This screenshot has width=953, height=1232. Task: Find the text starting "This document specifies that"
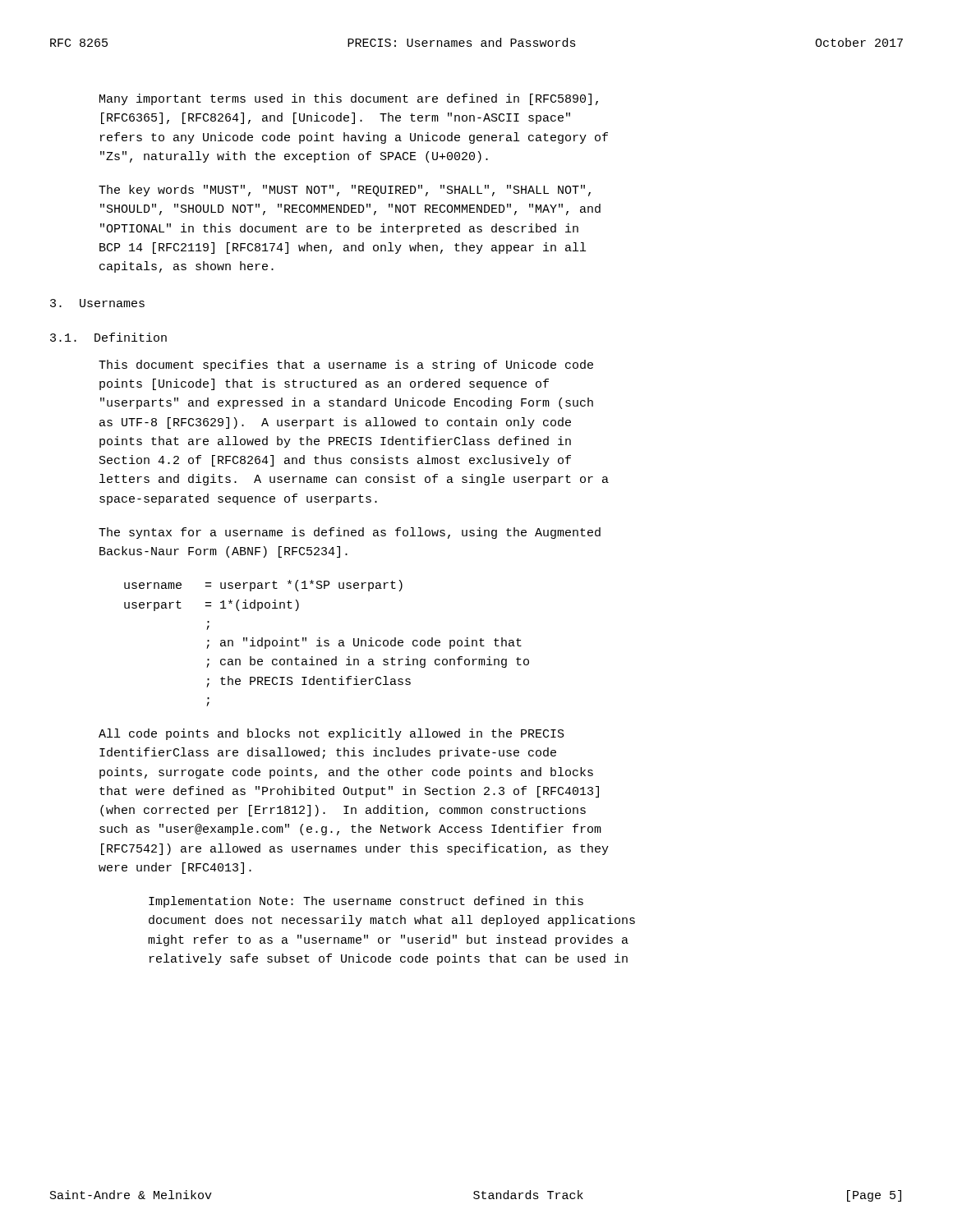coord(354,433)
